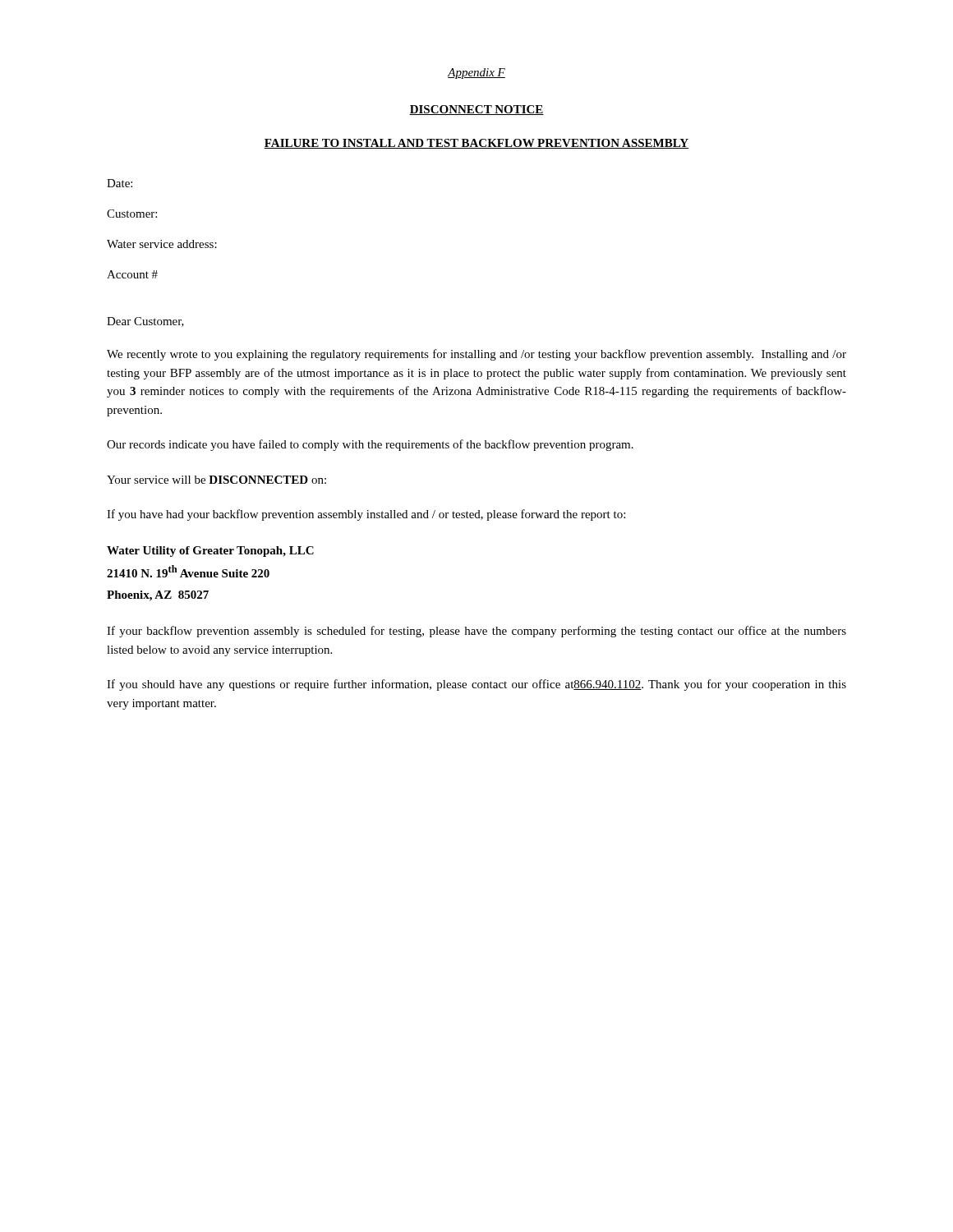
Task: Find the text starting "Water service address:"
Action: pyautogui.click(x=162, y=244)
